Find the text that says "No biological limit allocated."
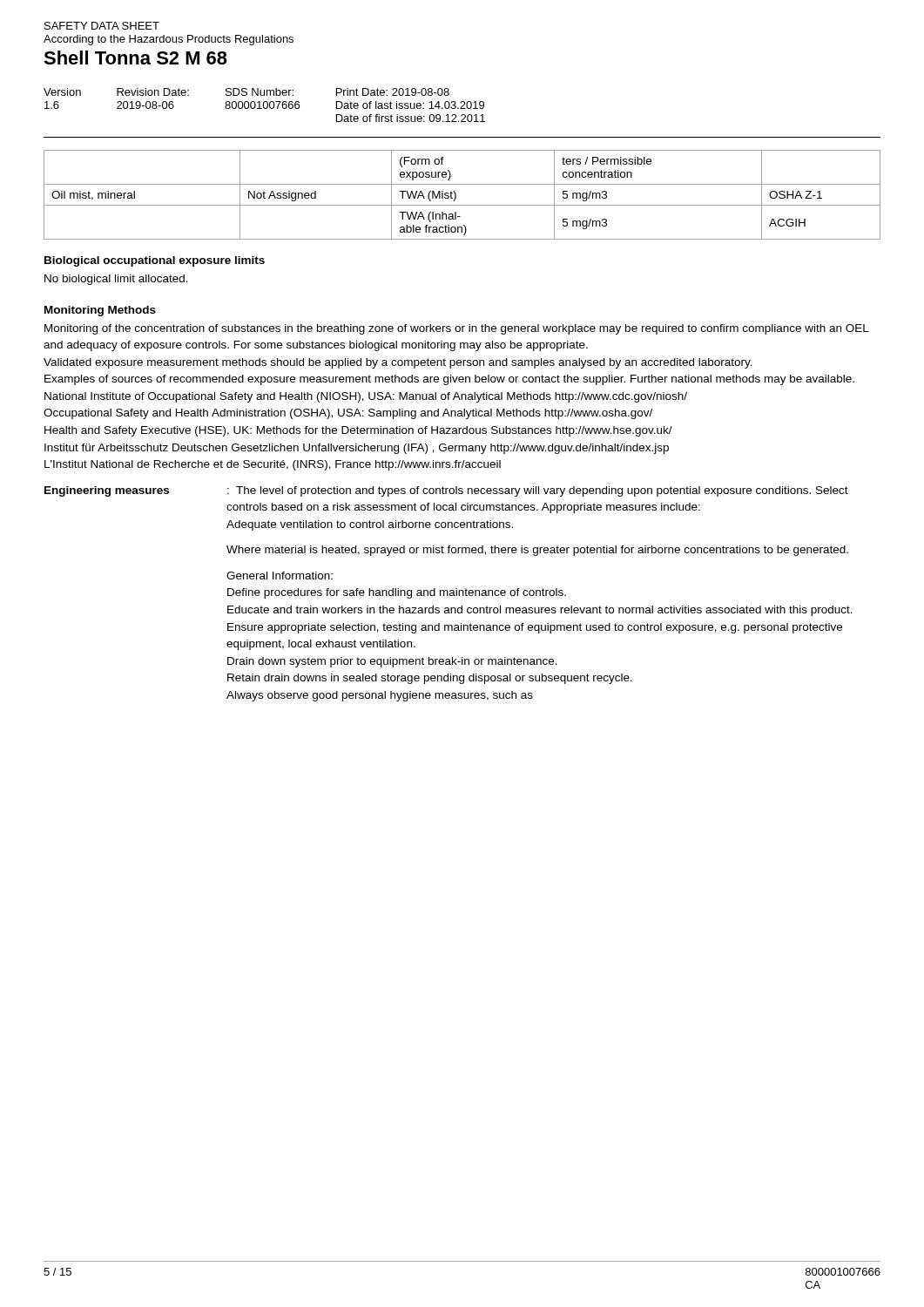This screenshot has width=924, height=1307. click(x=116, y=278)
